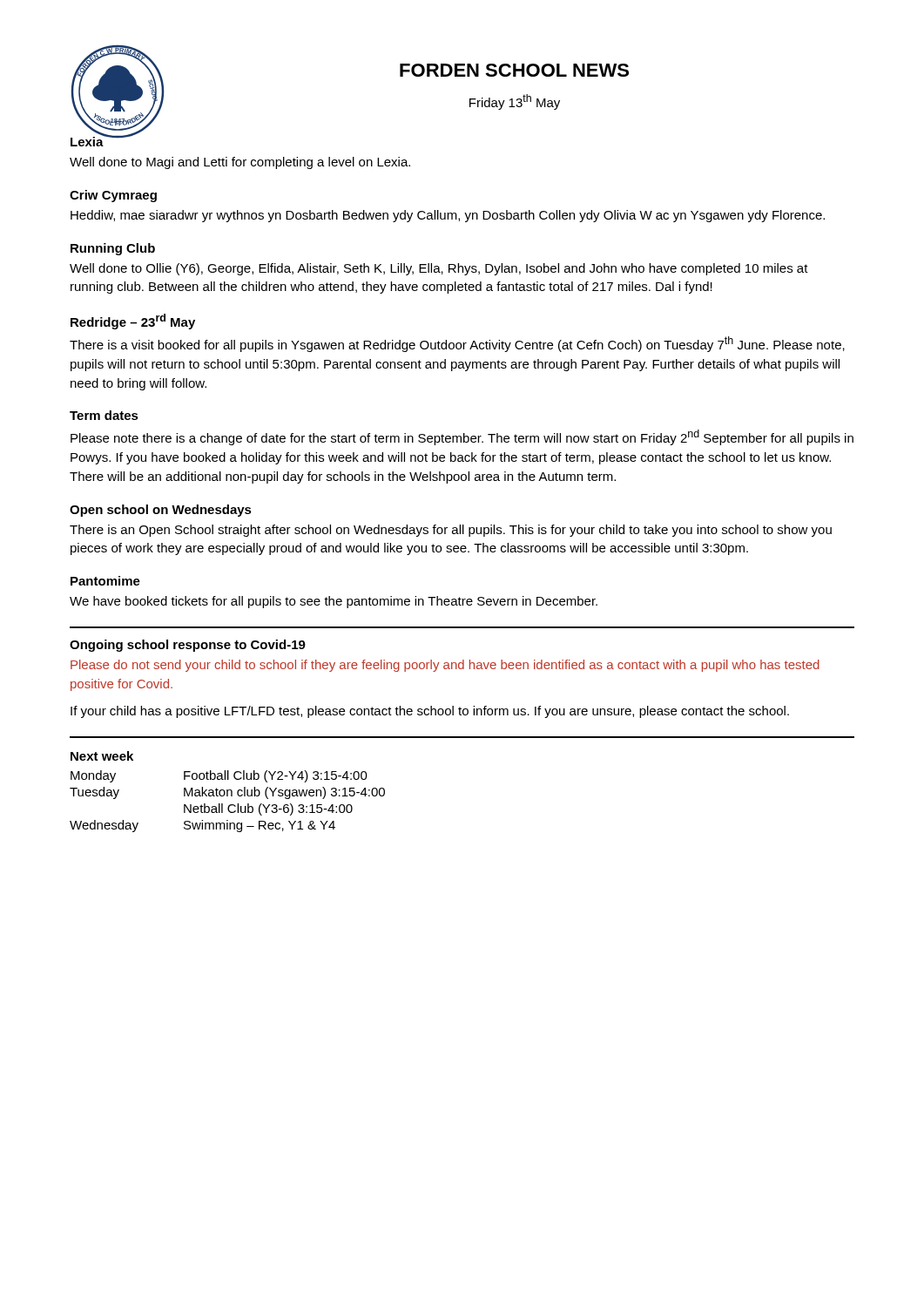
Task: Click on the text block containing "There is an Open School straight"
Action: click(x=451, y=538)
